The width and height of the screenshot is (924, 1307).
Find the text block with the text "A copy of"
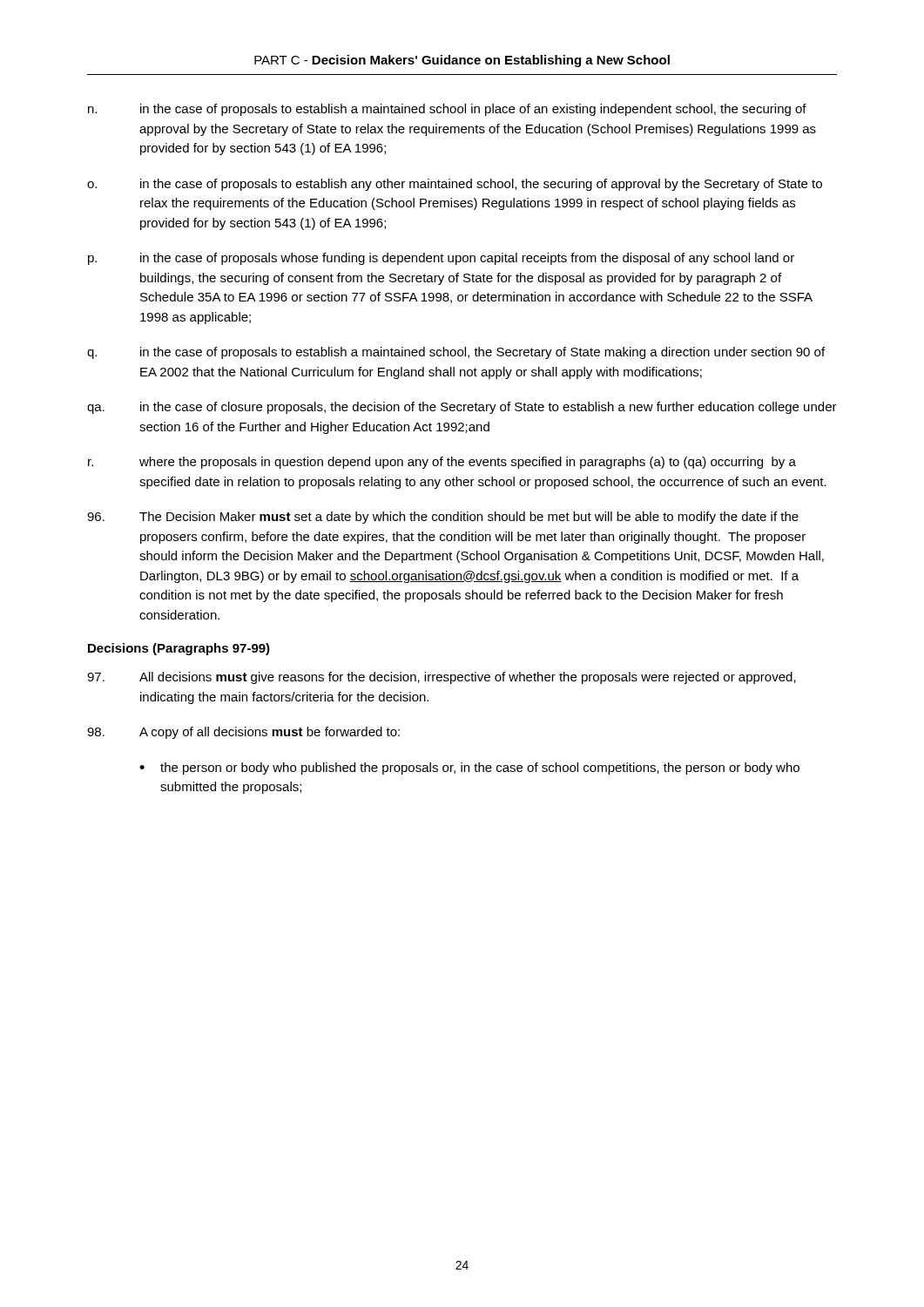[243, 733]
